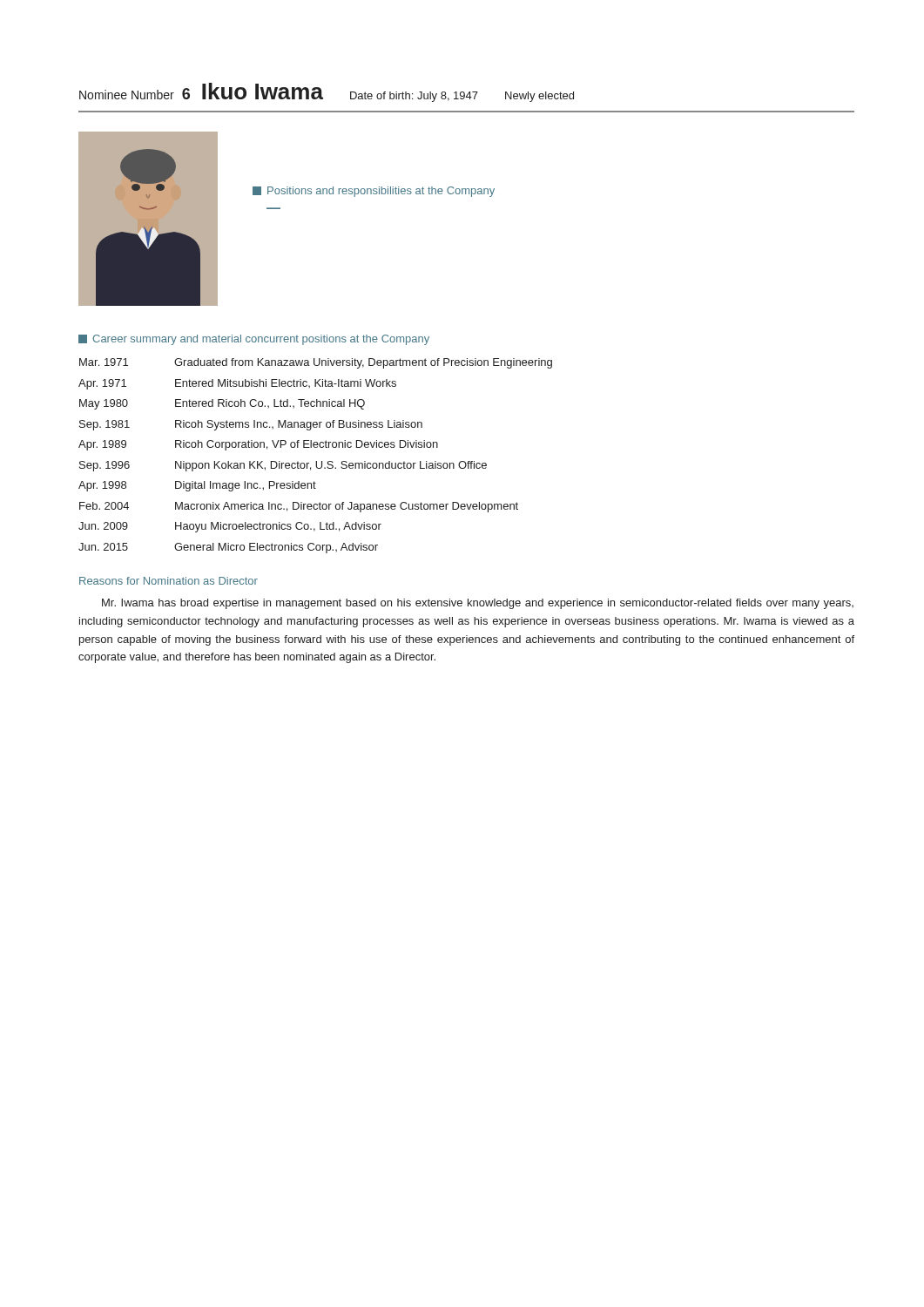Select the photo
Screen dimensions: 1307x924
tap(148, 219)
